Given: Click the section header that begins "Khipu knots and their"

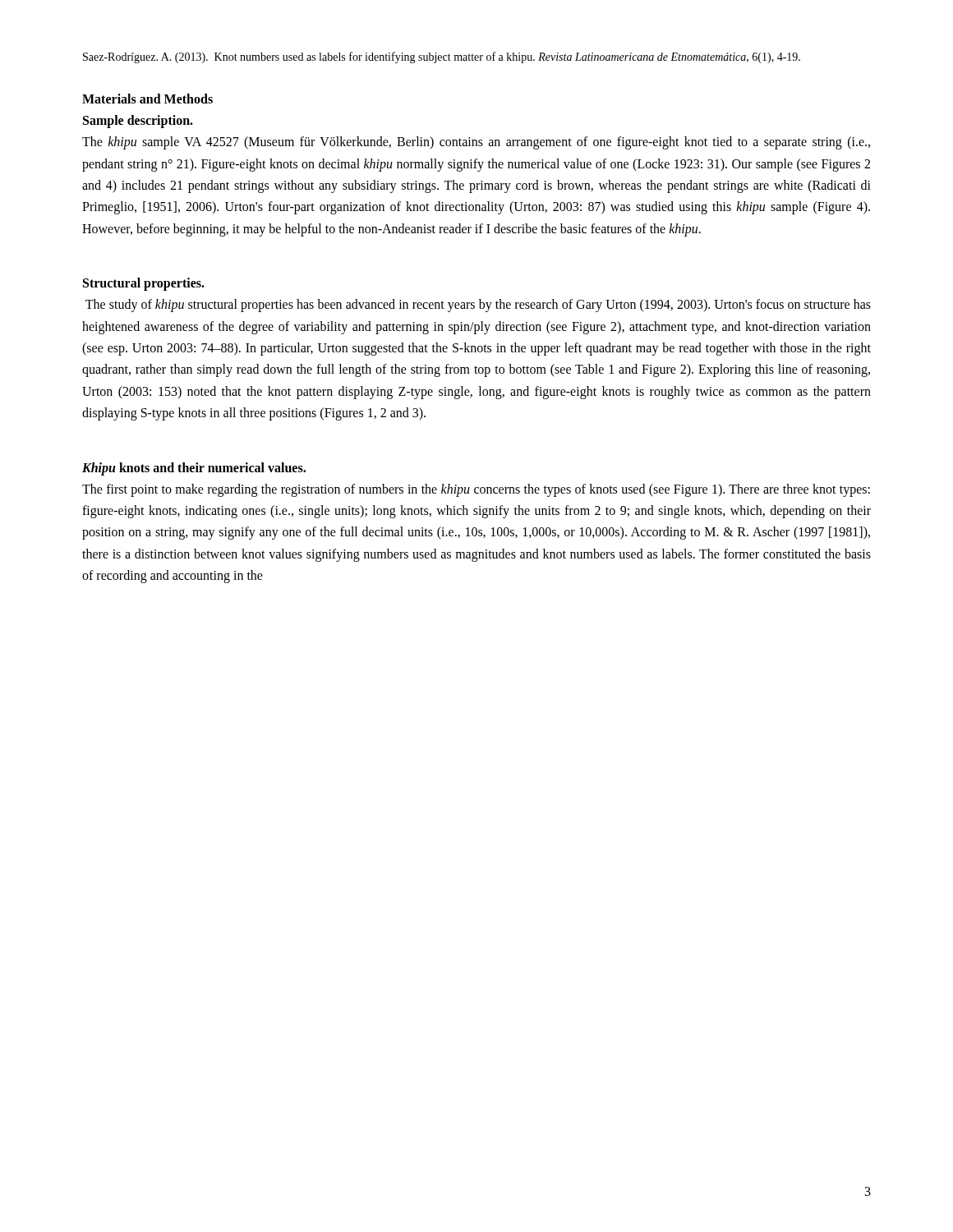Looking at the screenshot, I should pos(194,467).
